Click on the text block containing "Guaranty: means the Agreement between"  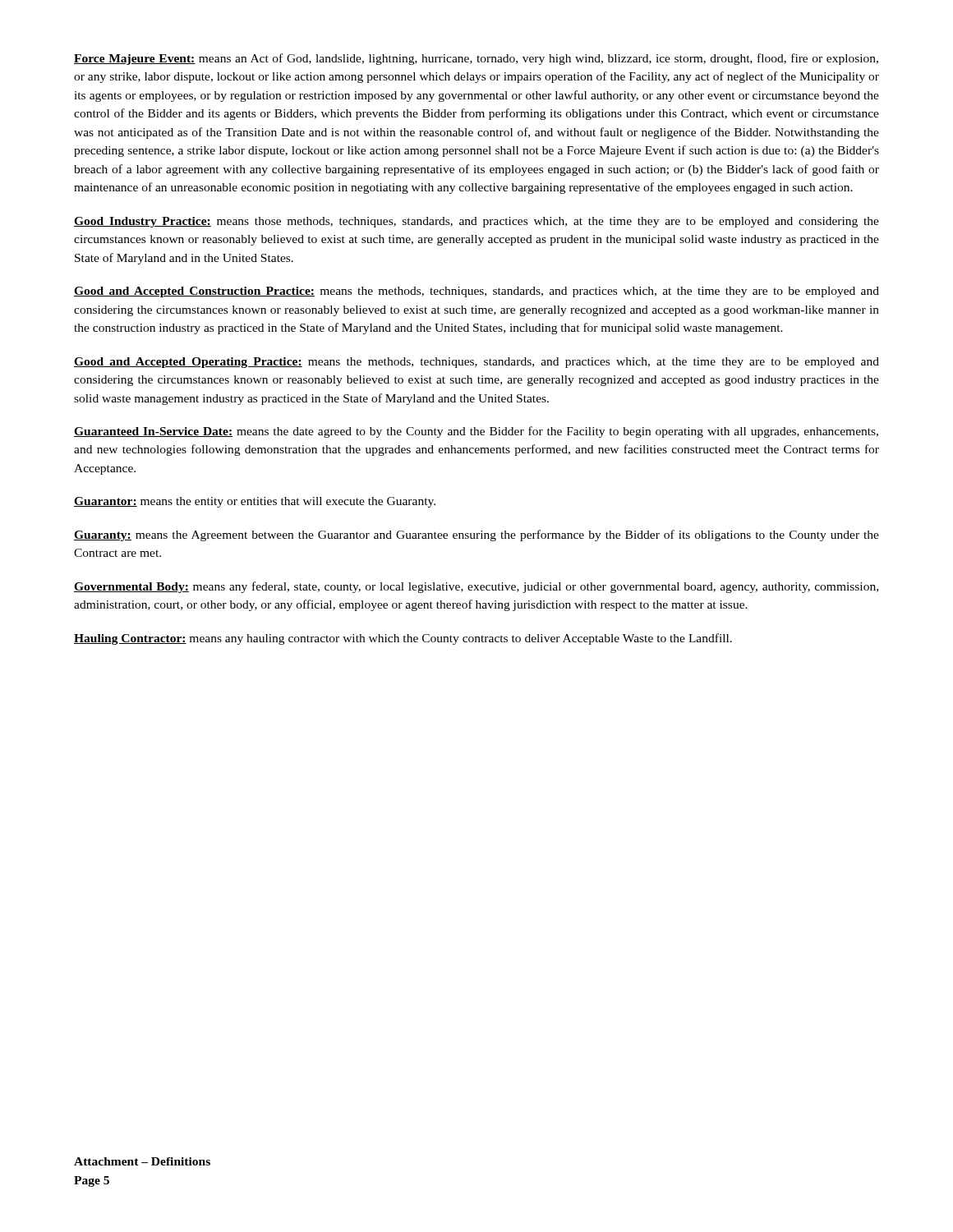tap(476, 543)
